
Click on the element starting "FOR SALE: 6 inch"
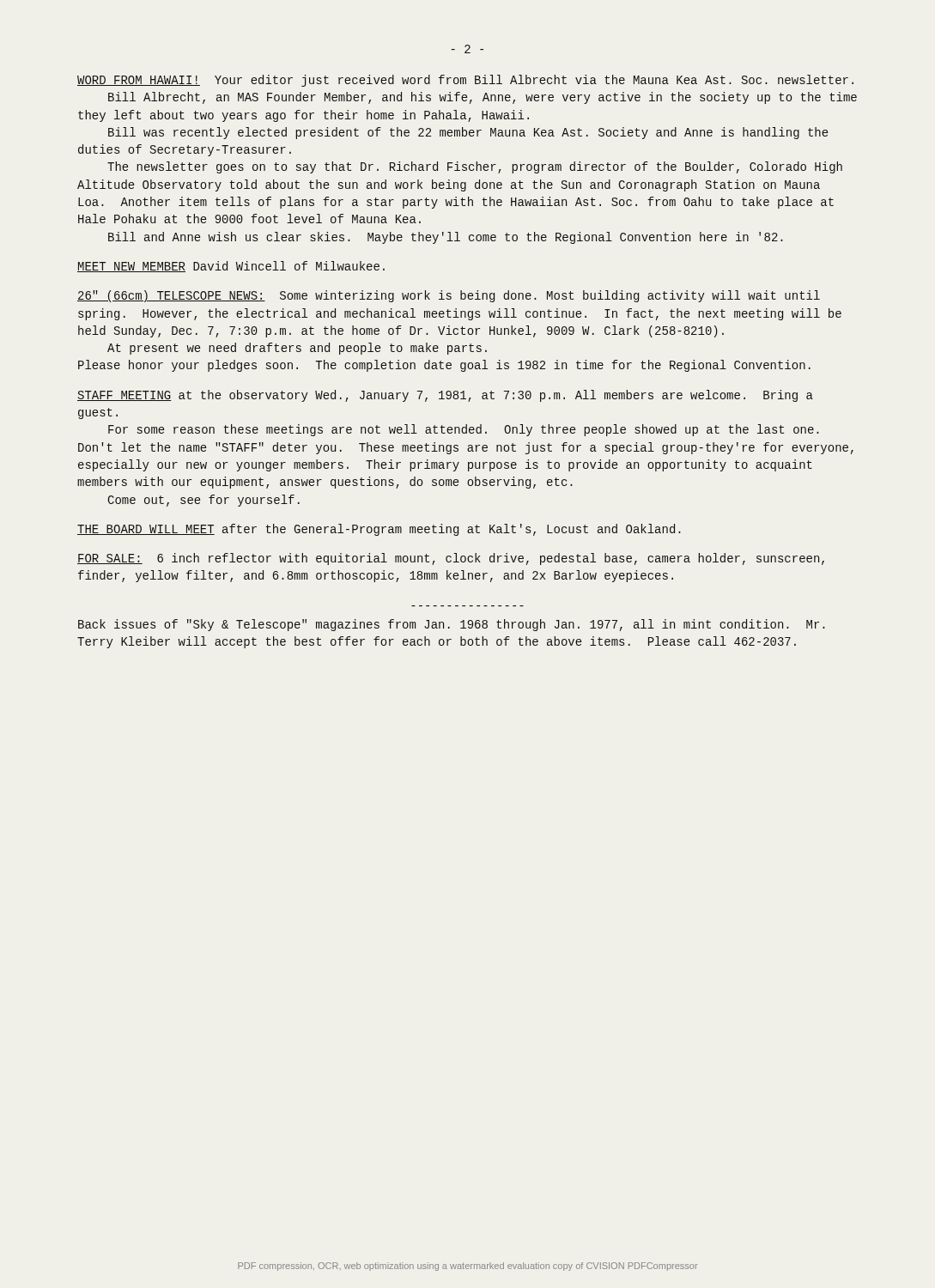(x=468, y=568)
